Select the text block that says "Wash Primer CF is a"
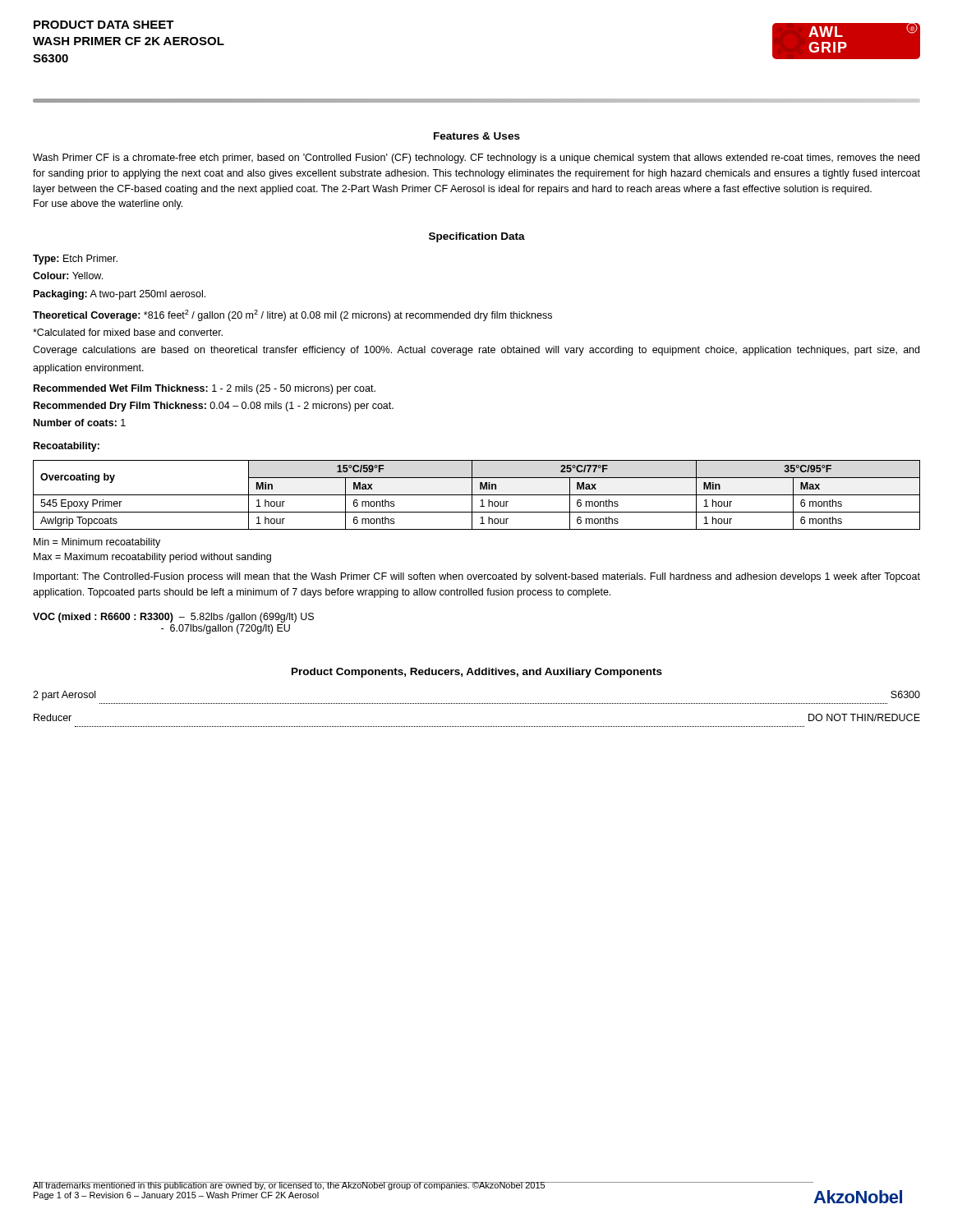 476,181
